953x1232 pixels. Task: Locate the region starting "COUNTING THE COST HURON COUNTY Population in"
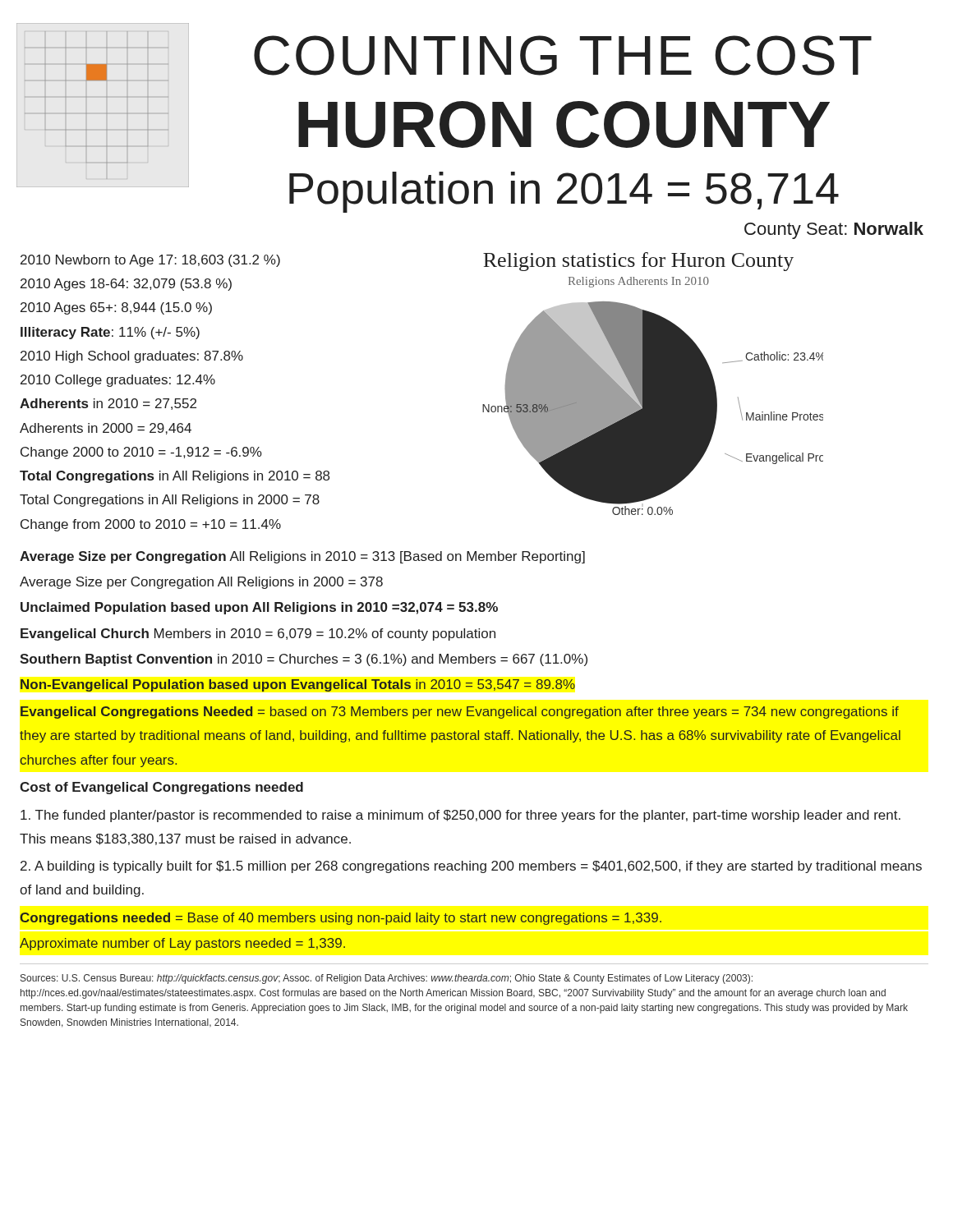pyautogui.click(x=563, y=118)
